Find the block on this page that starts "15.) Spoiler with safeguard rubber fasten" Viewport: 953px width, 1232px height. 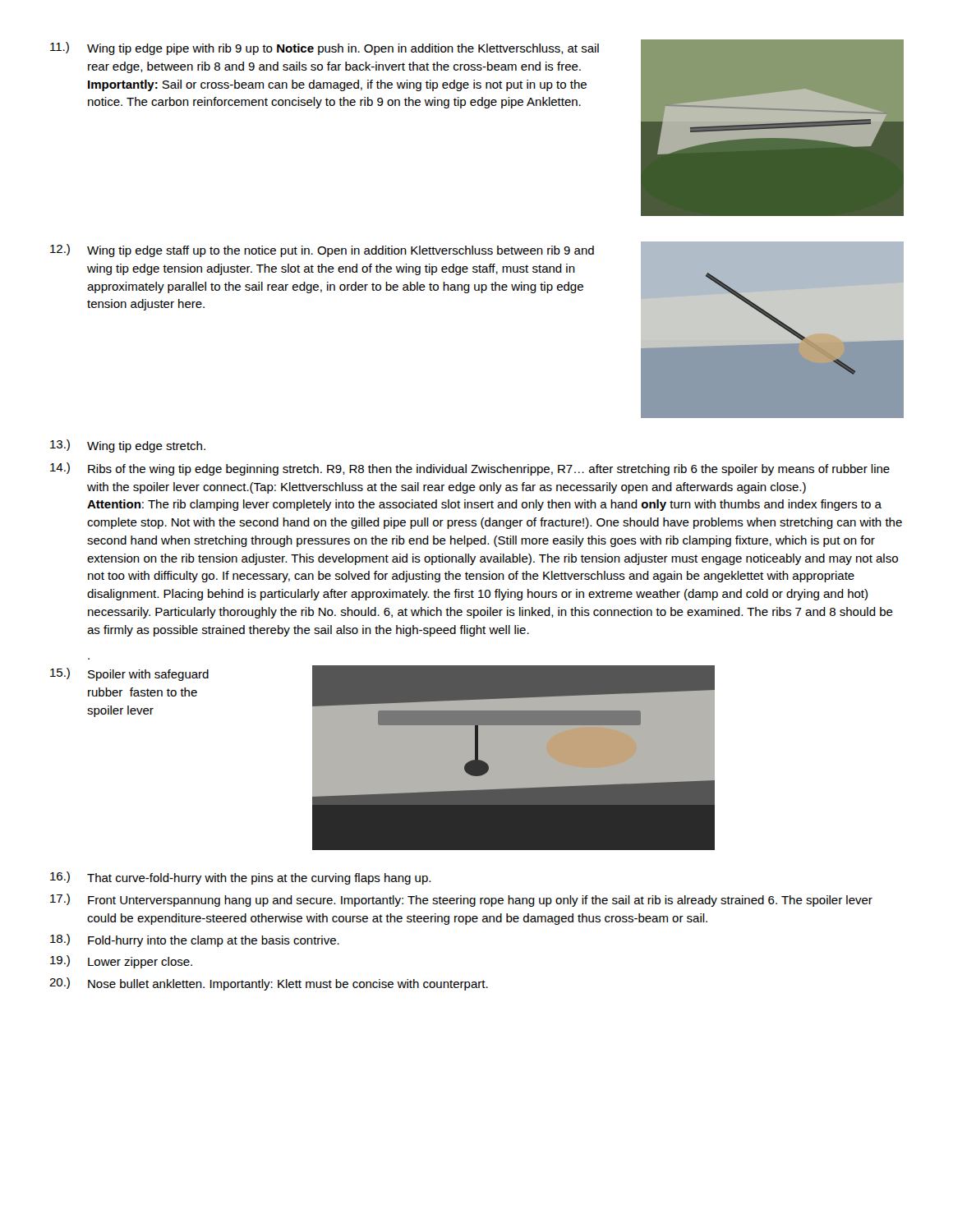(x=172, y=692)
